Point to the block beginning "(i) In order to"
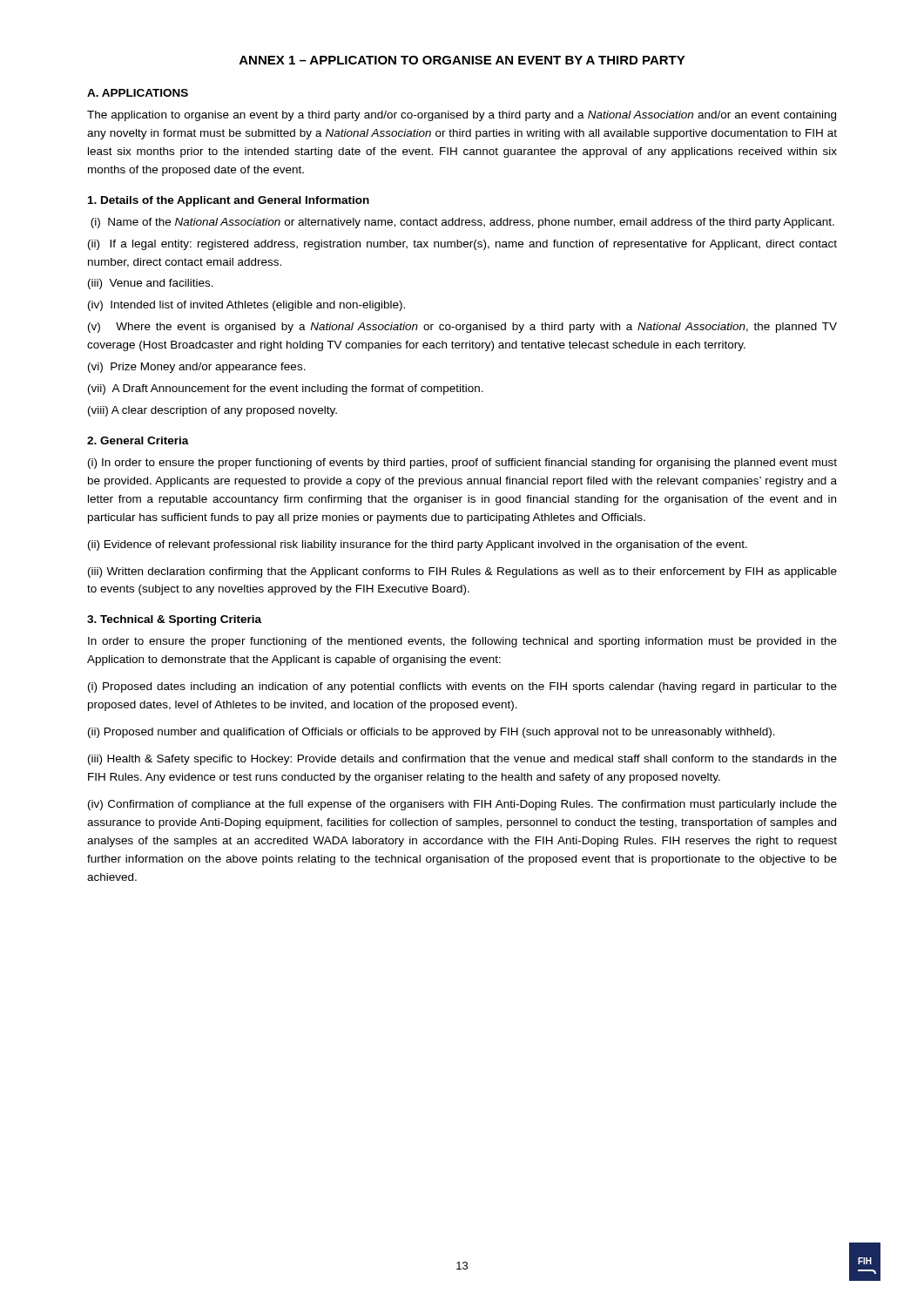Image resolution: width=924 pixels, height=1307 pixels. (462, 489)
